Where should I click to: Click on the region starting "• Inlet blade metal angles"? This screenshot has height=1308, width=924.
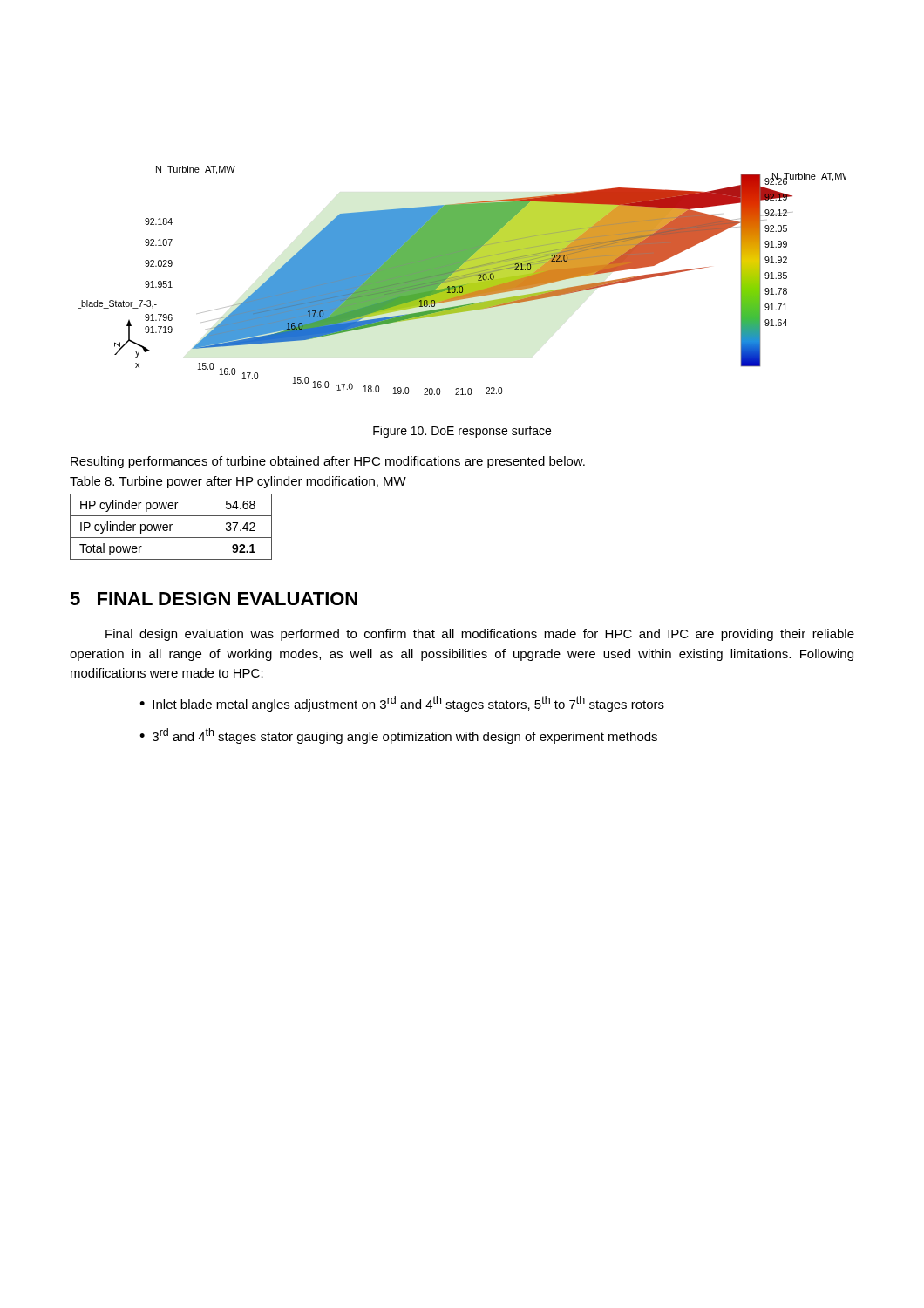(x=402, y=704)
